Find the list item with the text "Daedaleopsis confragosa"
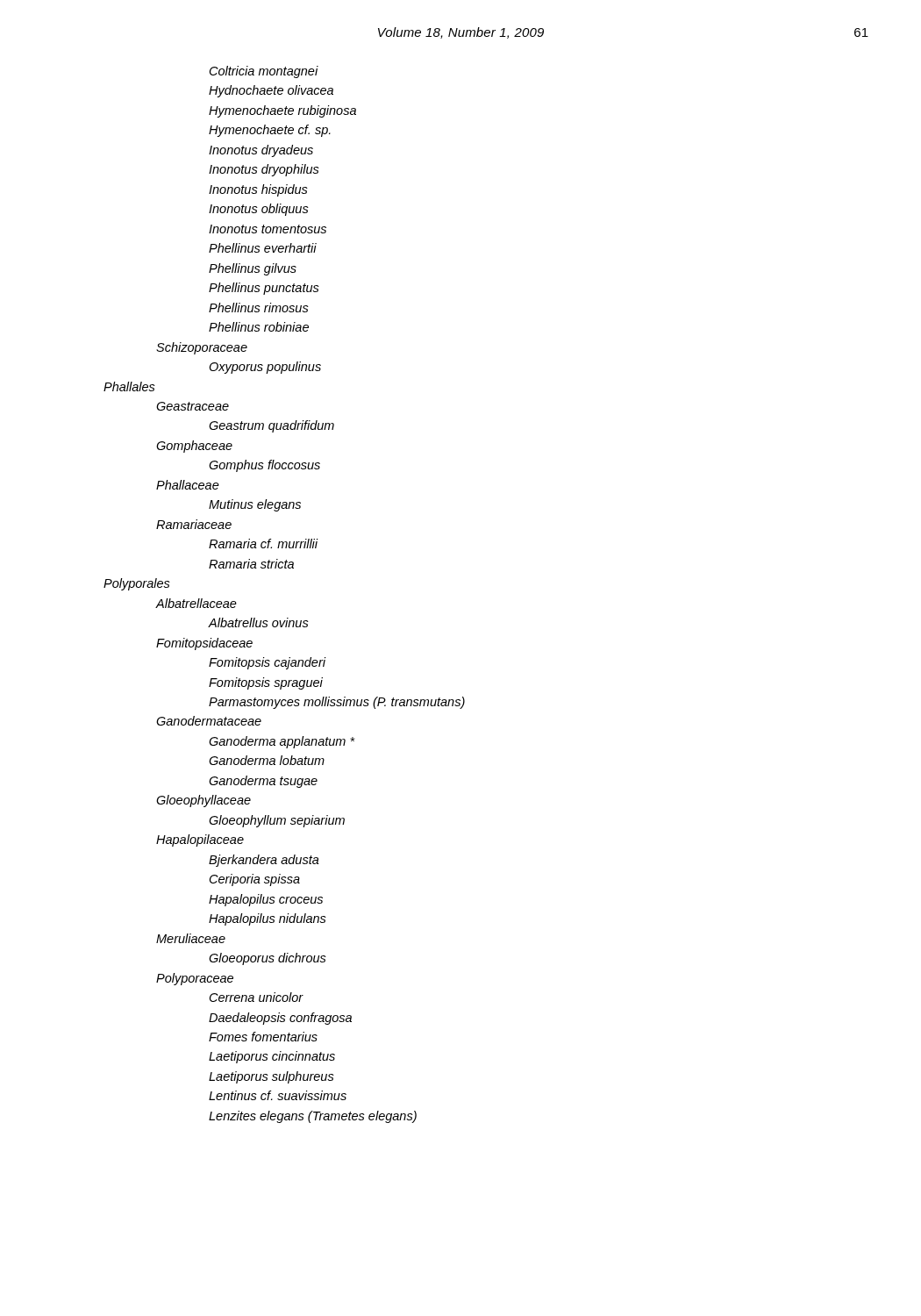Screen dimensions: 1316x921 pyautogui.click(x=281, y=1017)
